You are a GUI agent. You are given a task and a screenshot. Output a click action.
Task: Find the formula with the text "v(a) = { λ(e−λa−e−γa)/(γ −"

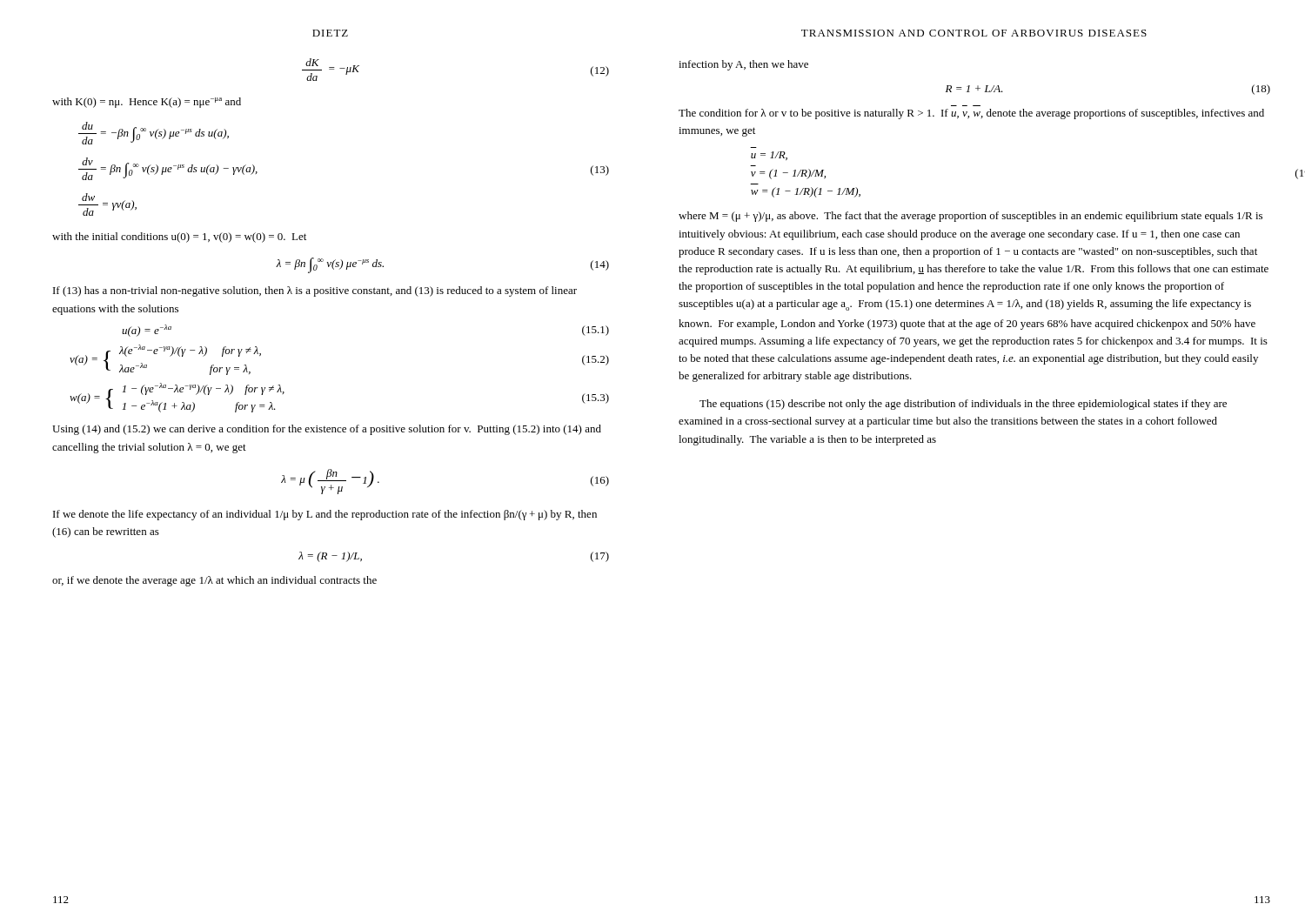point(141,363)
